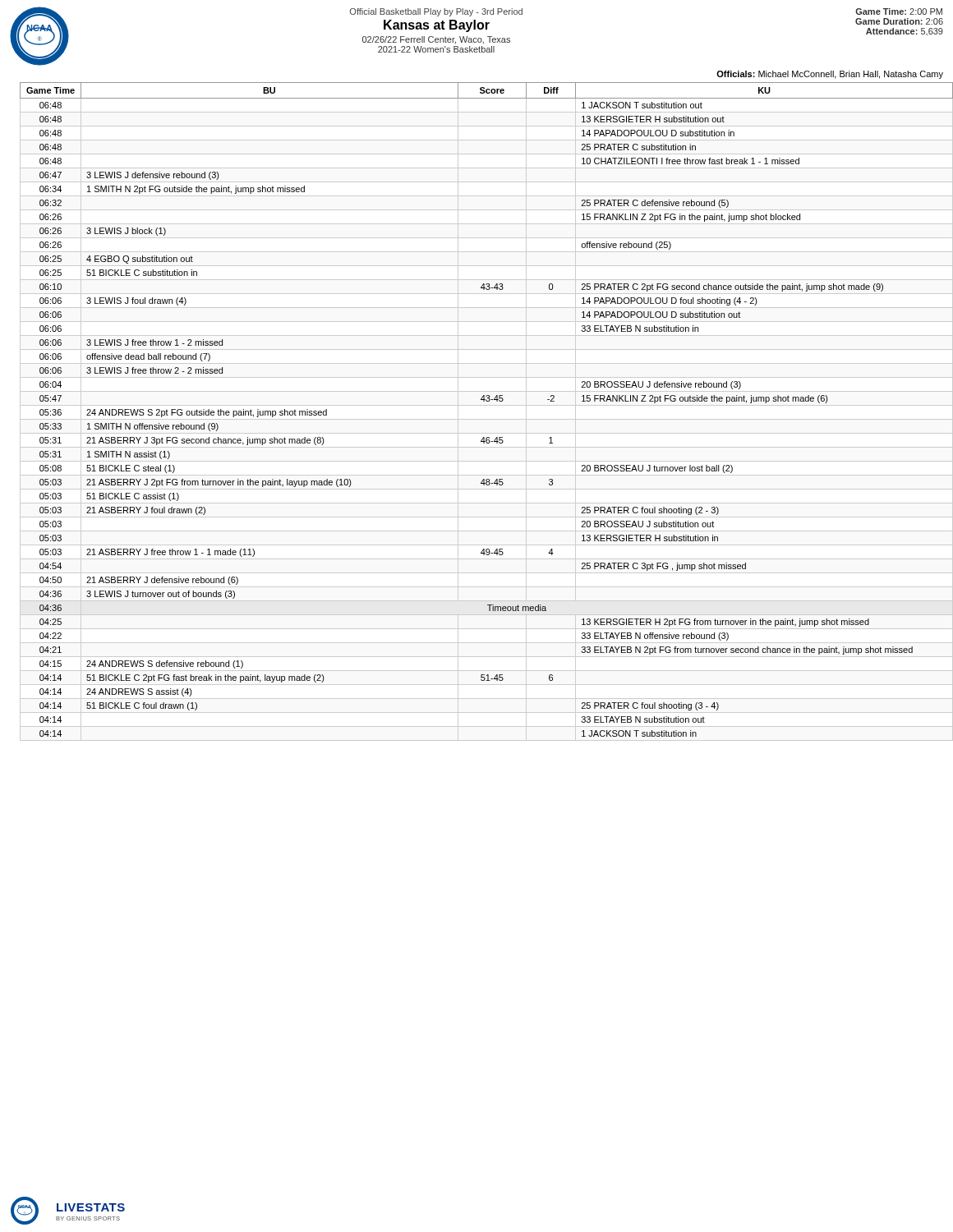The image size is (953, 1232).
Task: Locate the table with the text "25 PRATER C 2pt"
Action: [476, 411]
